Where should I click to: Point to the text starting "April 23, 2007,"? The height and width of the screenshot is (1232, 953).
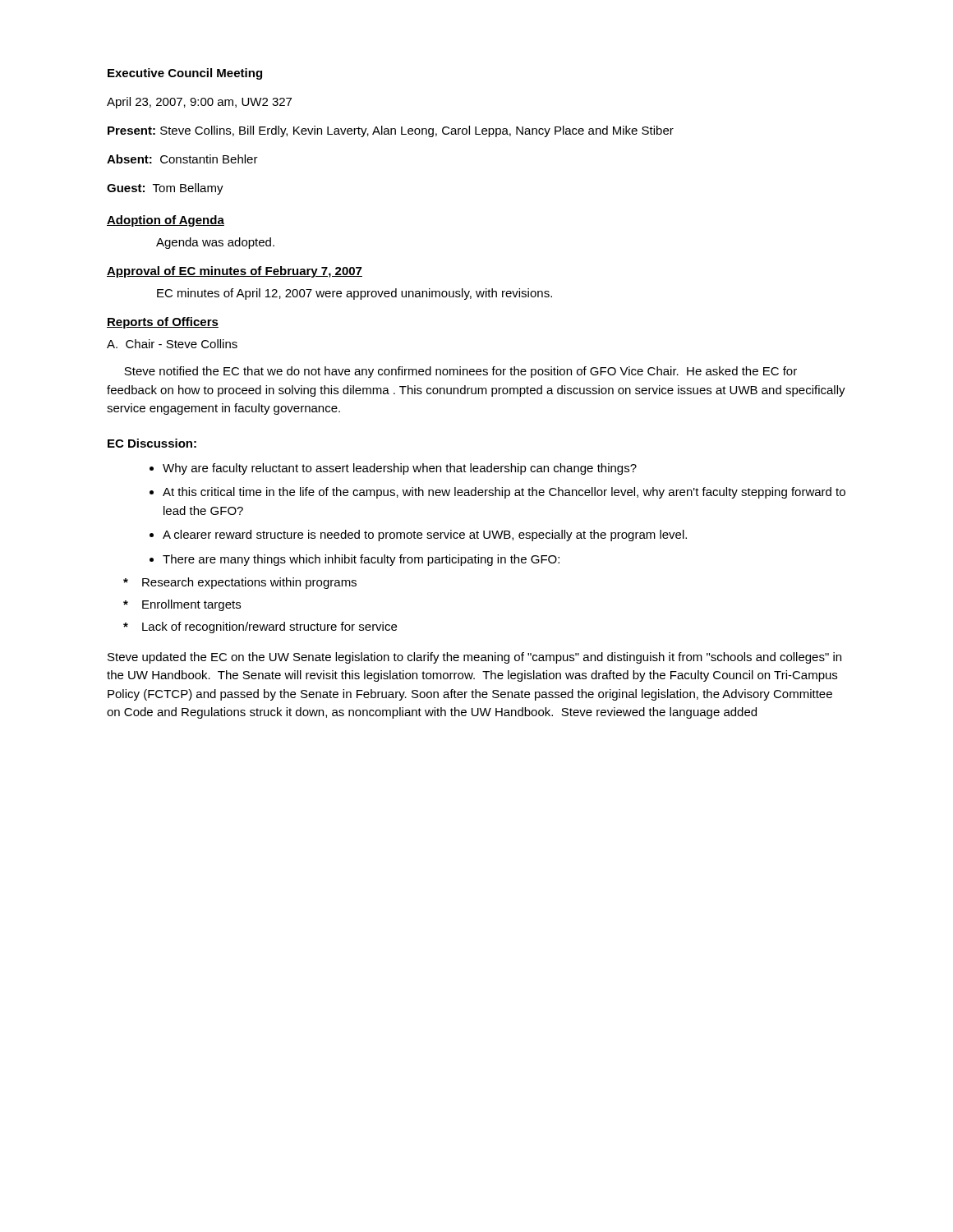tap(200, 101)
